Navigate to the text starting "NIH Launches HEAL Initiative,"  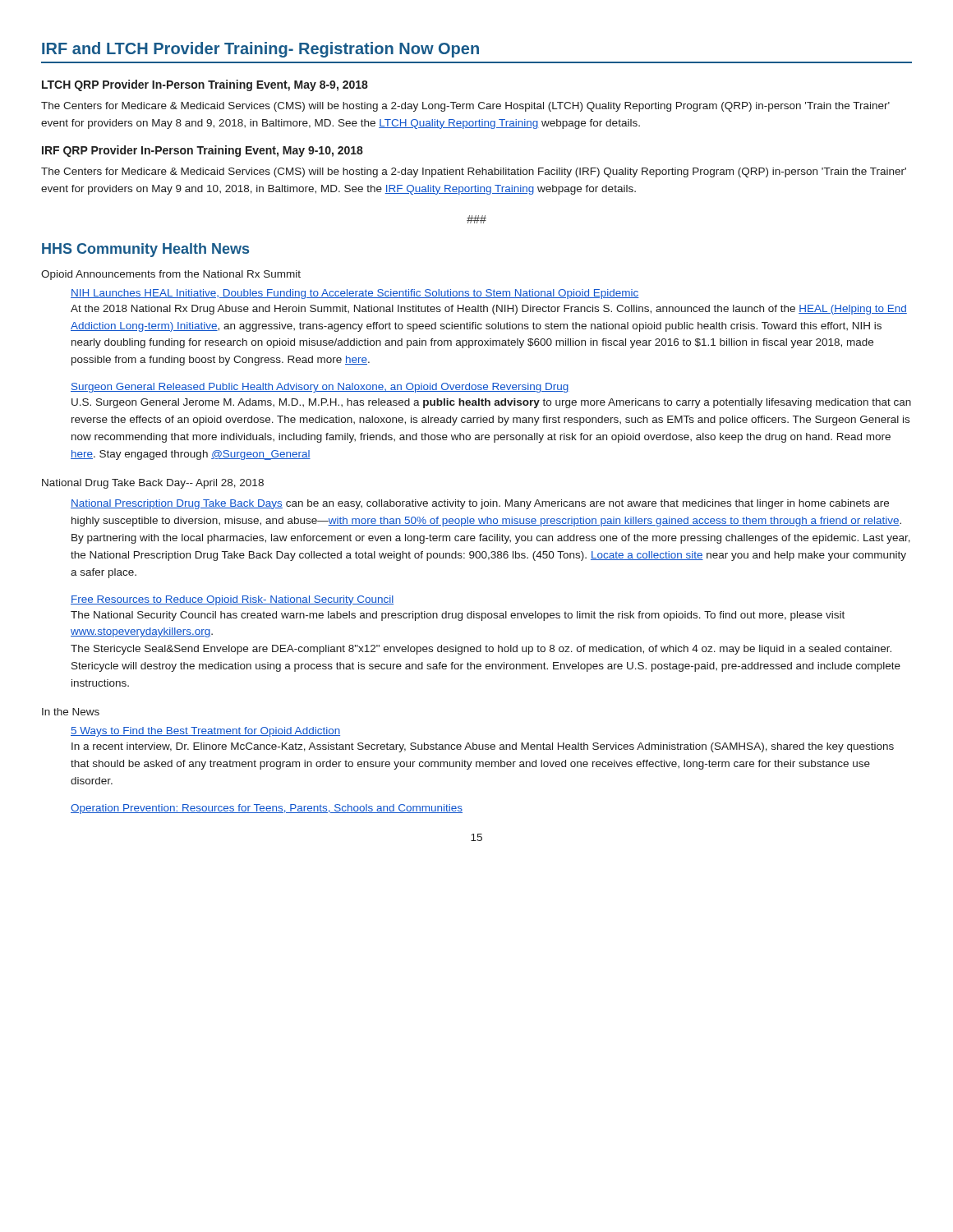pos(491,328)
